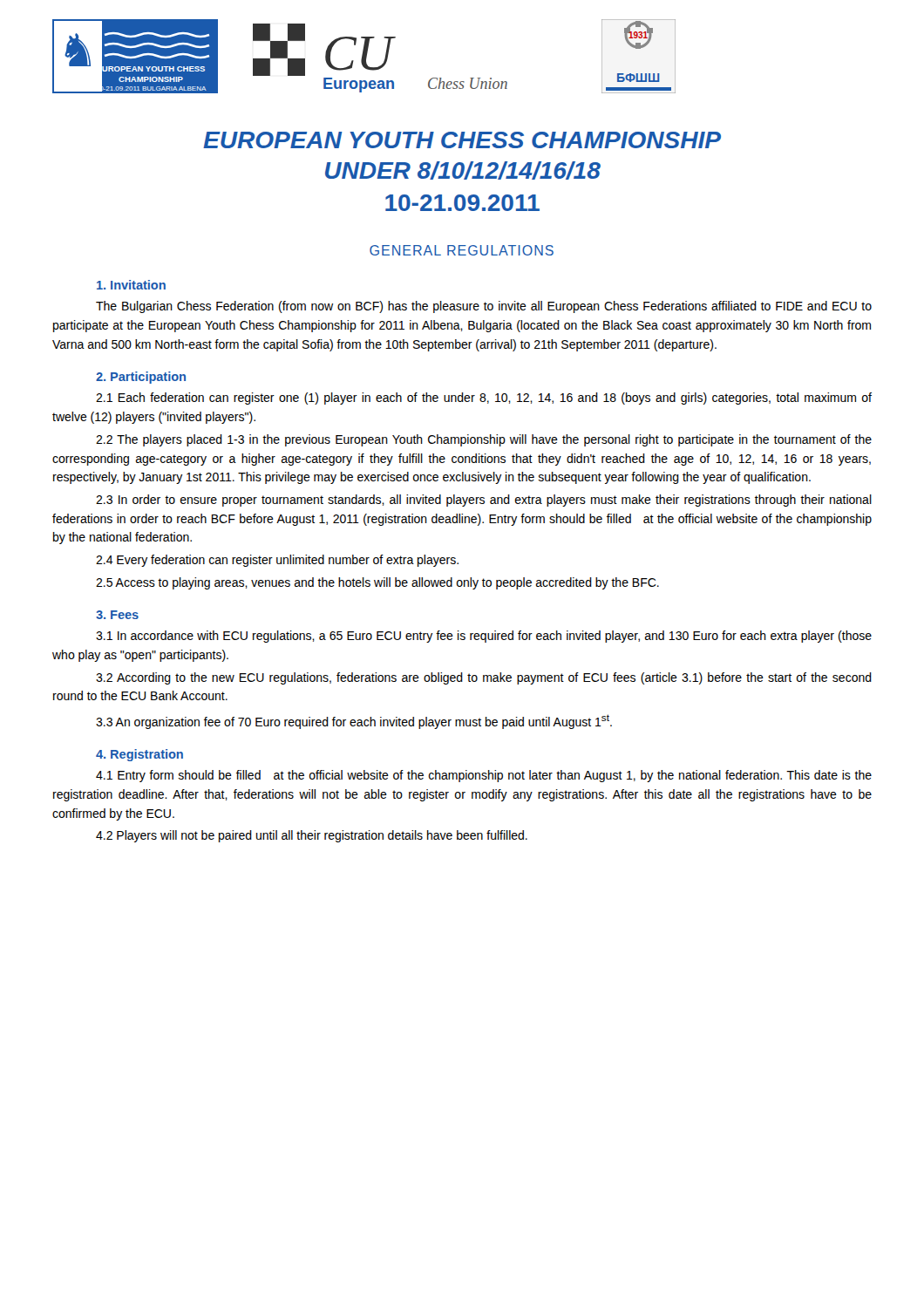Where does it say "1. Invitation"?
Screen dimensions: 1308x924
(131, 285)
